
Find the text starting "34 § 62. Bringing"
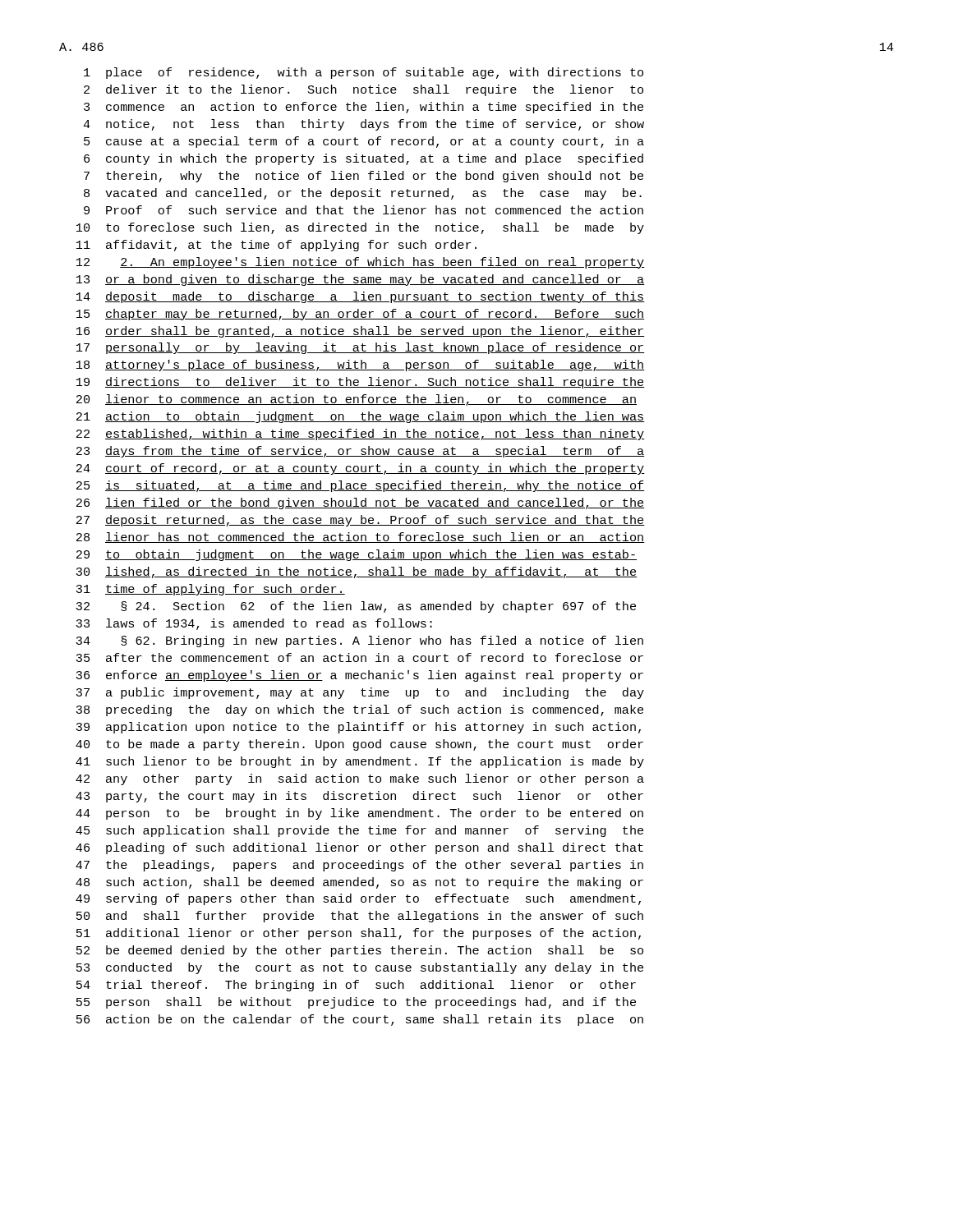pos(476,831)
